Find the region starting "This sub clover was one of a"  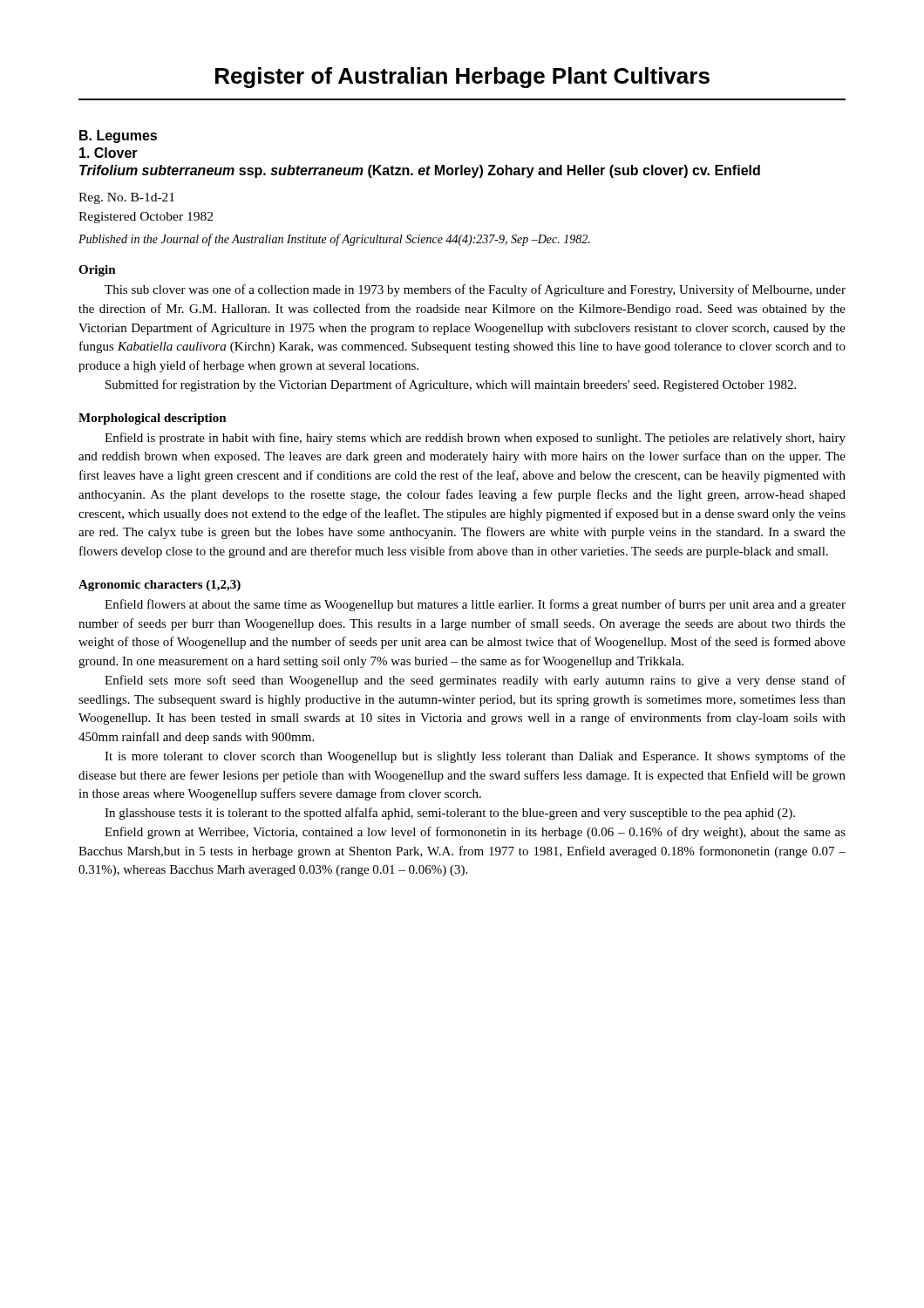tap(462, 338)
